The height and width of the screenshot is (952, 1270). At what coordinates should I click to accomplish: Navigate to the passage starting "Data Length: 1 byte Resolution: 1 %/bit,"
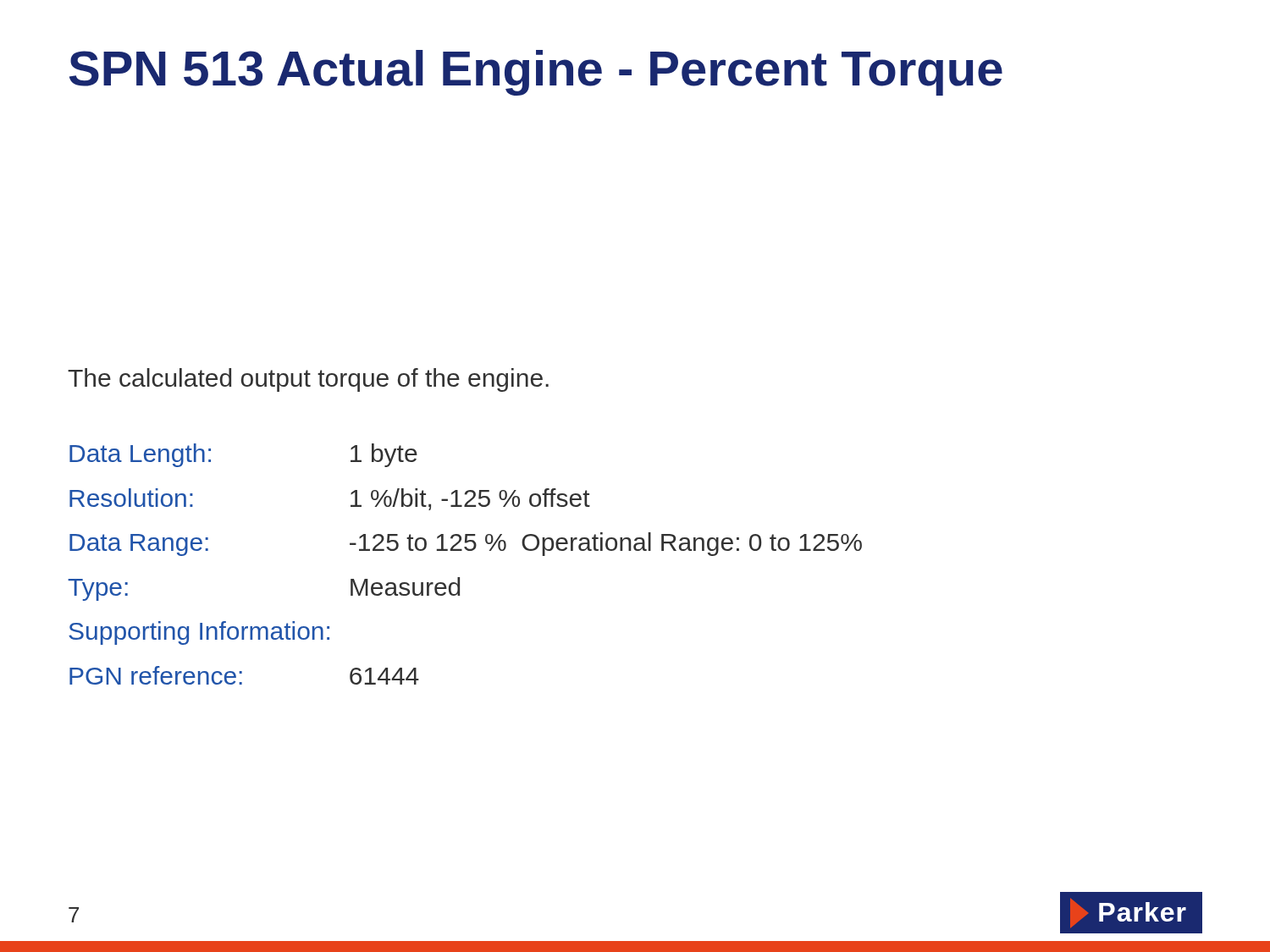[x=465, y=565]
